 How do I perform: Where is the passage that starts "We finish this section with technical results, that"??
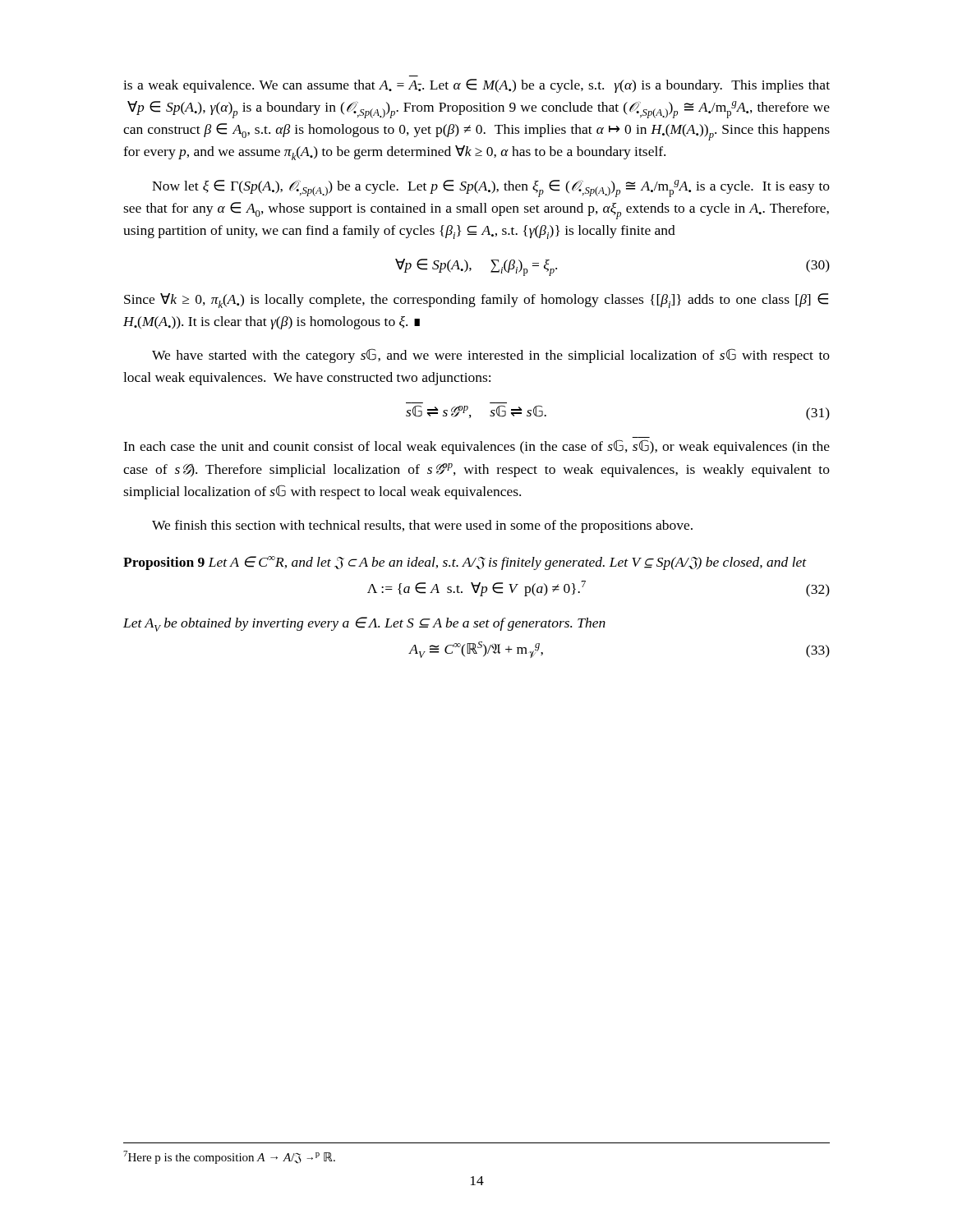click(x=423, y=525)
